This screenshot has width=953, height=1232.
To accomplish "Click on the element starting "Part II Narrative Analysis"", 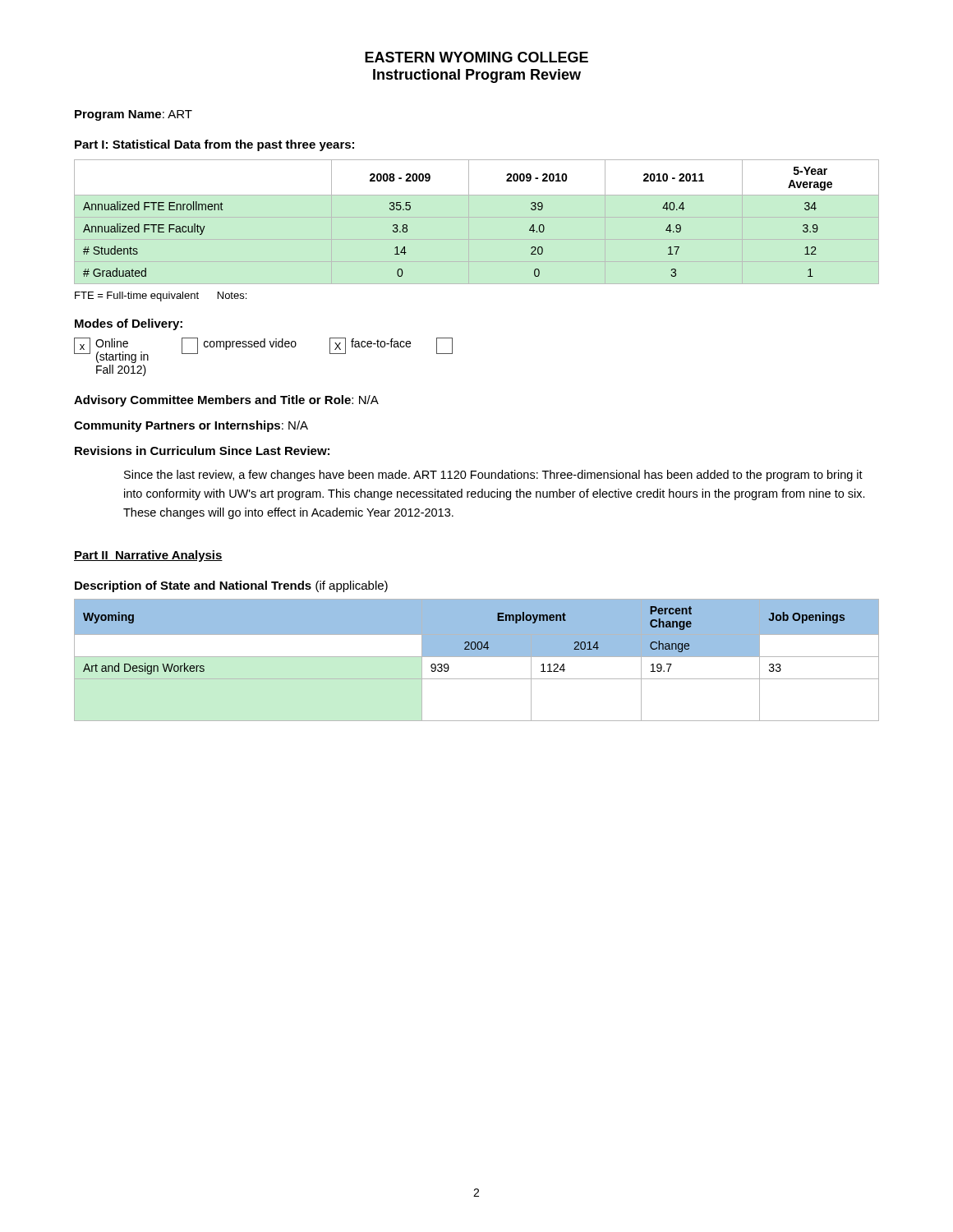I will click(x=148, y=554).
